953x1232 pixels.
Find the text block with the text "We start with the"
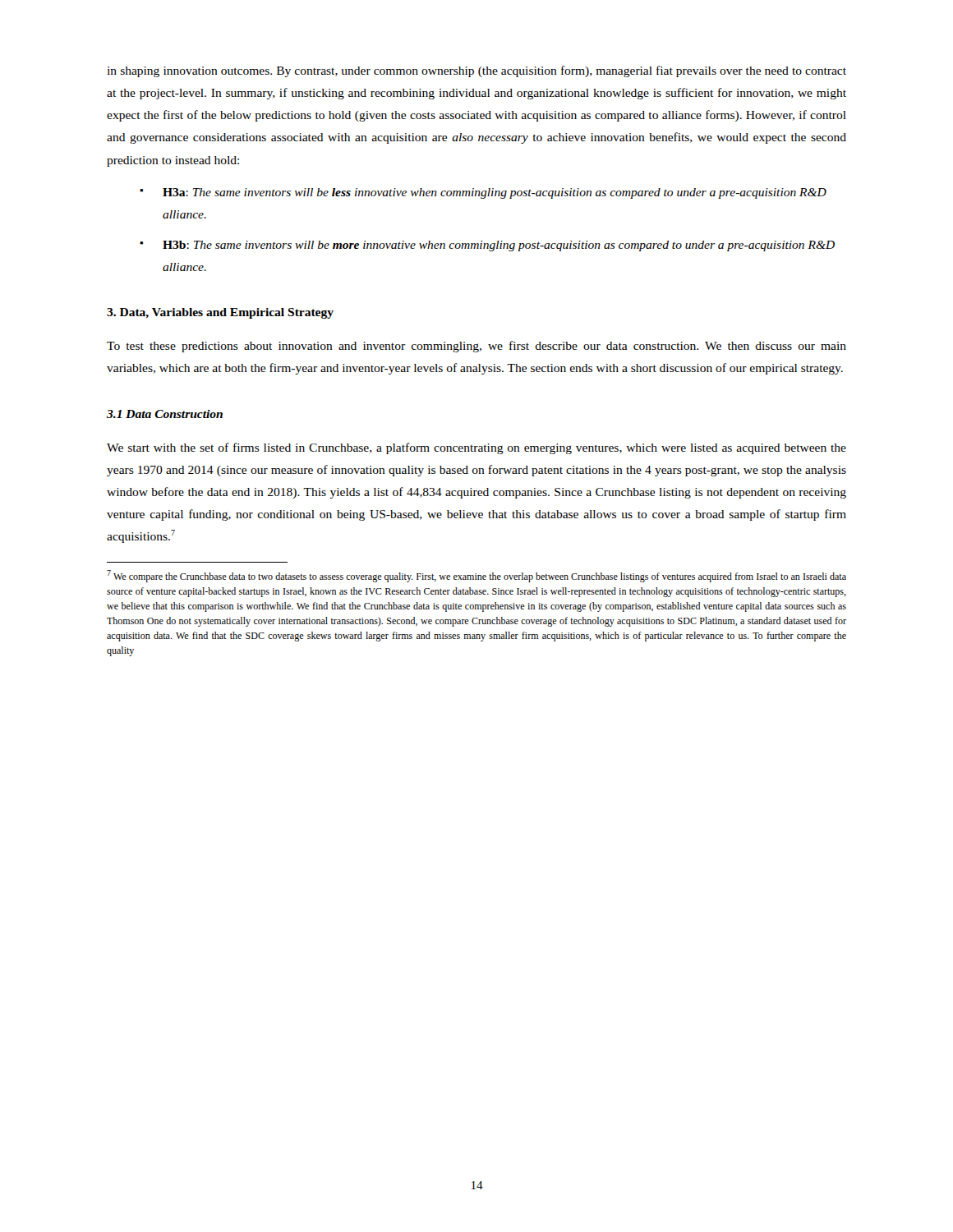pyautogui.click(x=476, y=492)
